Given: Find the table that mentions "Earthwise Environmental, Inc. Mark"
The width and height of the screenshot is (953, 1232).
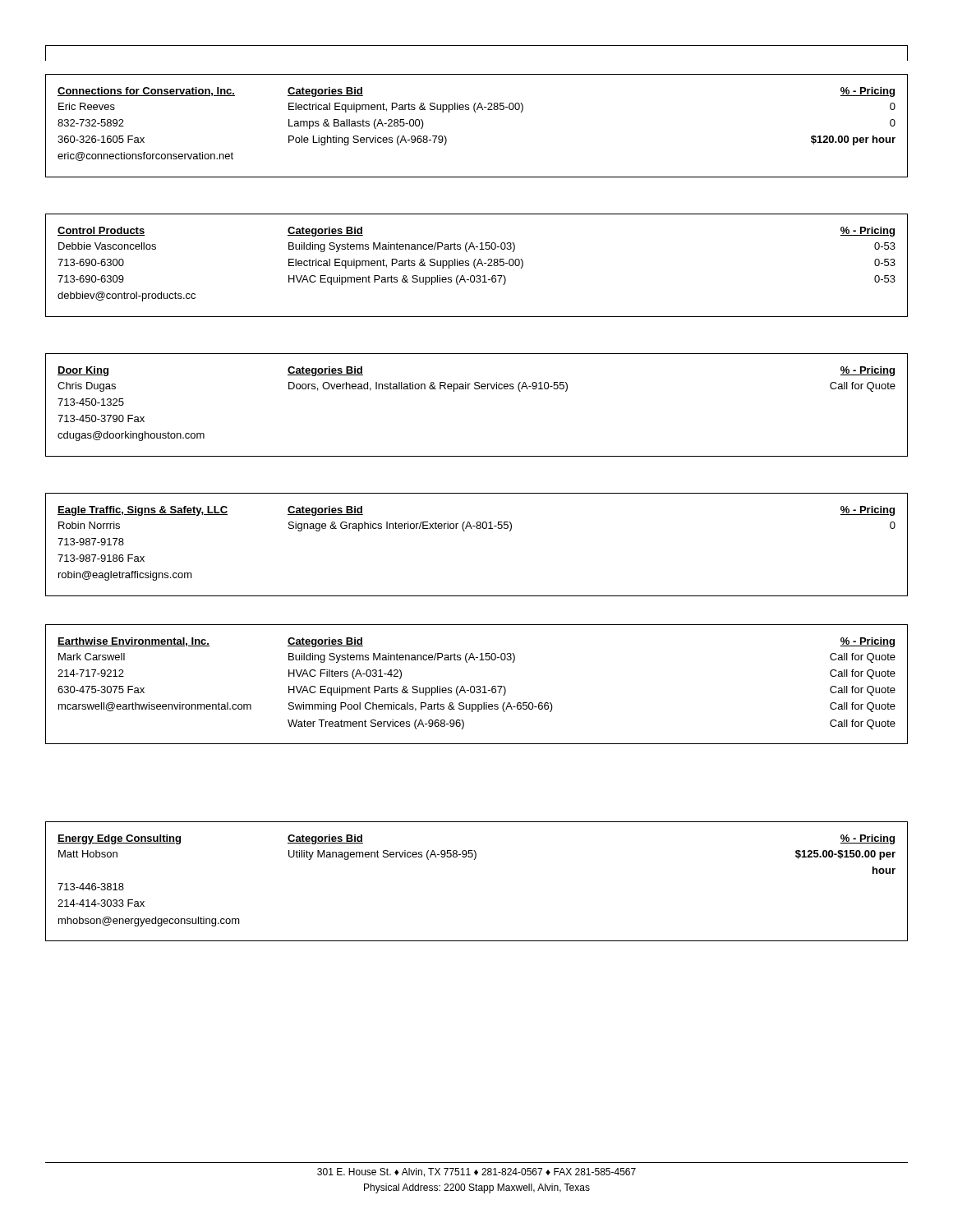Looking at the screenshot, I should pyautogui.click(x=476, y=684).
